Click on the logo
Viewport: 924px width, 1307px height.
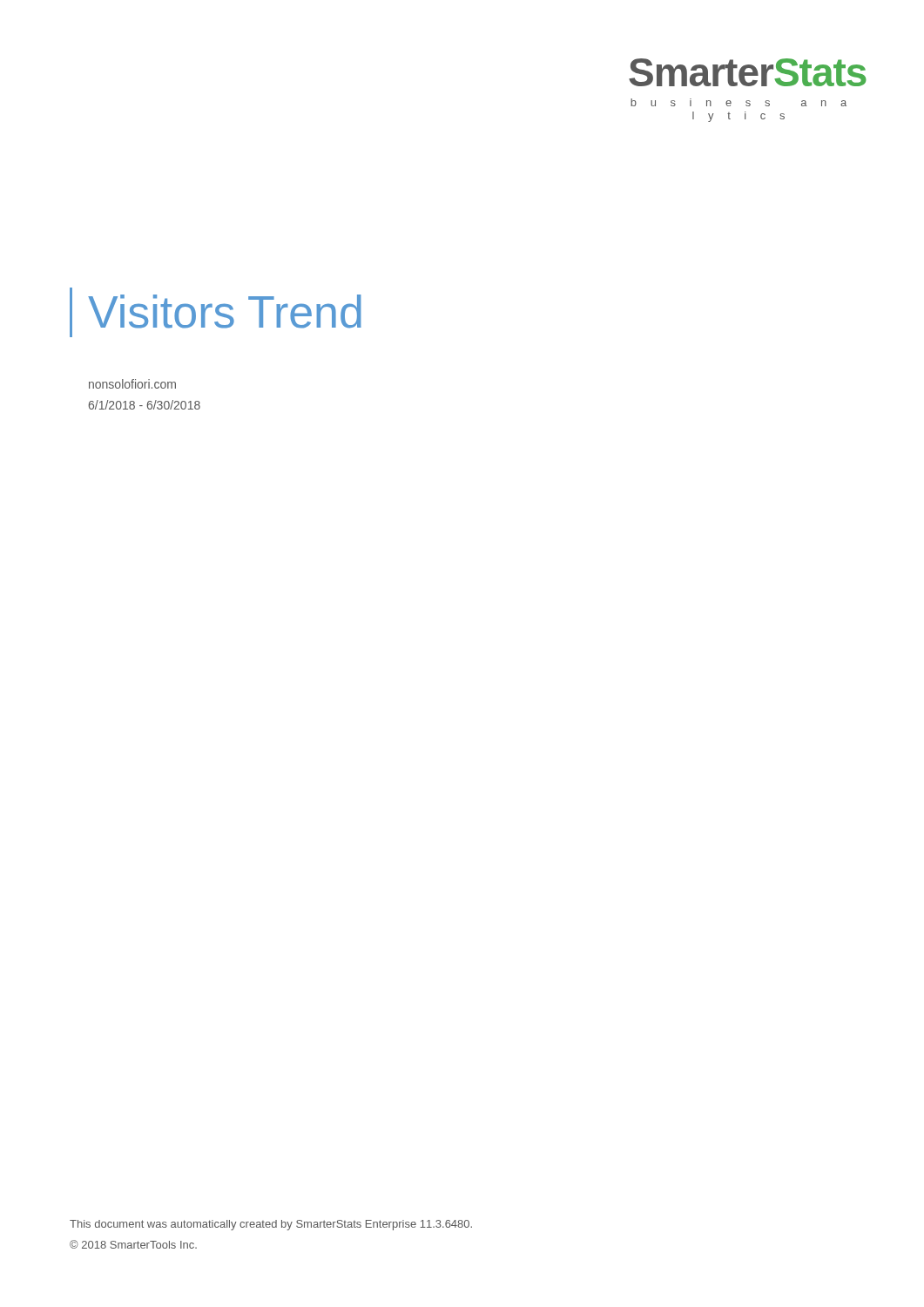741,87
